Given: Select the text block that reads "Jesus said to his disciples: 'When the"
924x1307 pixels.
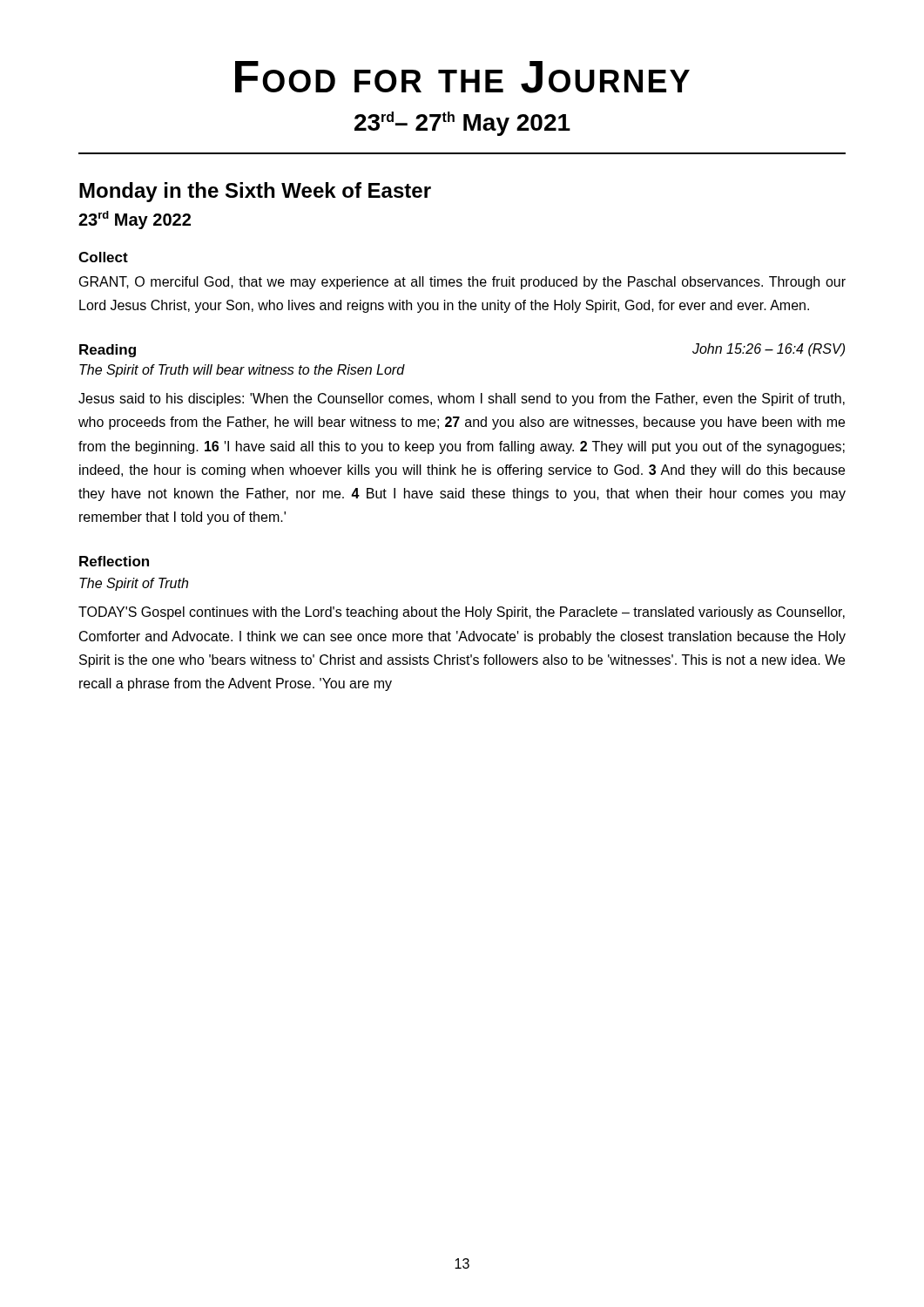Looking at the screenshot, I should coord(462,458).
